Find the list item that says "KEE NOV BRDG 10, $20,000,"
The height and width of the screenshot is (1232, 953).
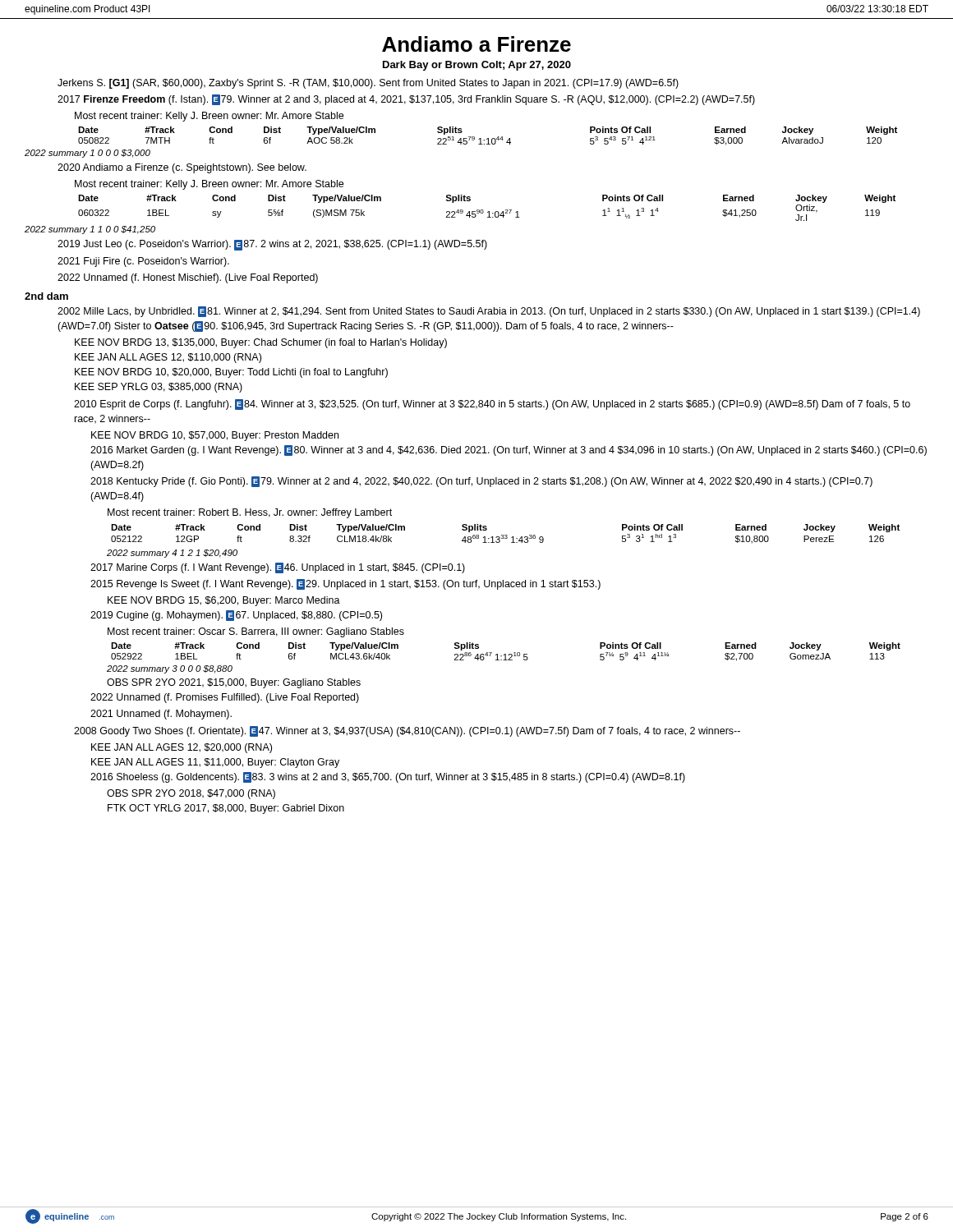click(231, 372)
